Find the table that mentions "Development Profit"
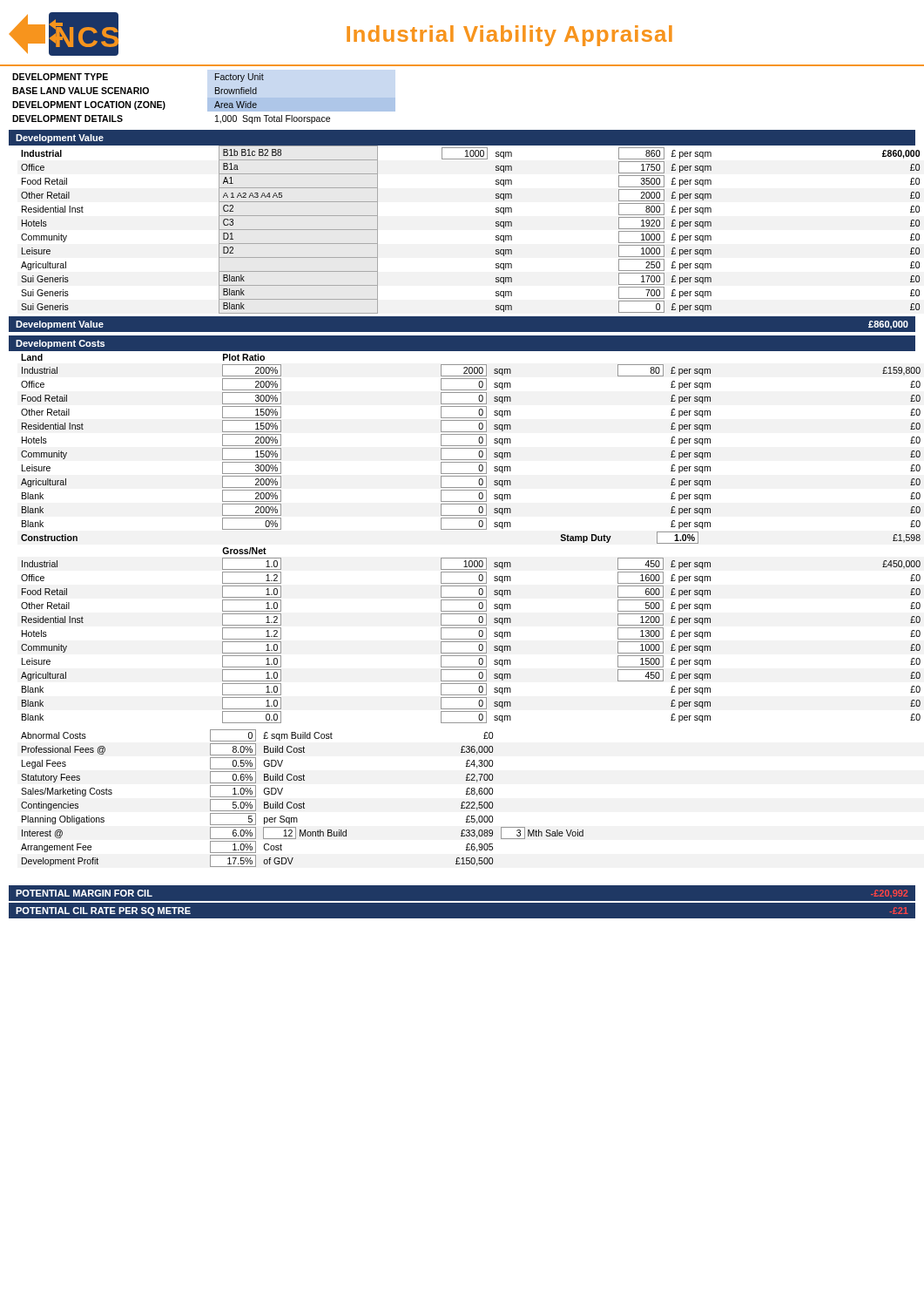Screen dimensions: 1307x924 pyautogui.click(x=462, y=804)
